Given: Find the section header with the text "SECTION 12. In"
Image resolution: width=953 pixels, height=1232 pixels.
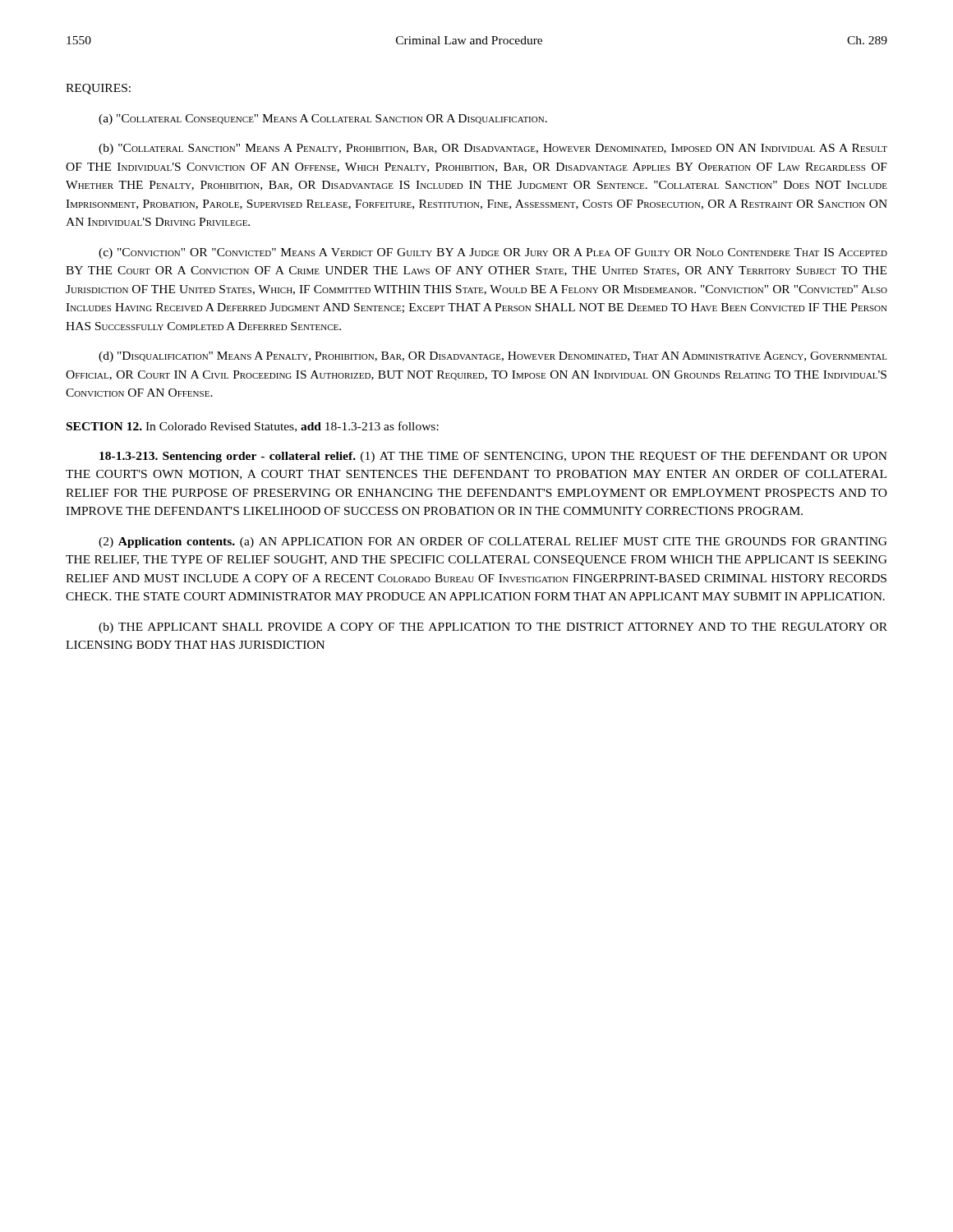Looking at the screenshot, I should [x=253, y=425].
